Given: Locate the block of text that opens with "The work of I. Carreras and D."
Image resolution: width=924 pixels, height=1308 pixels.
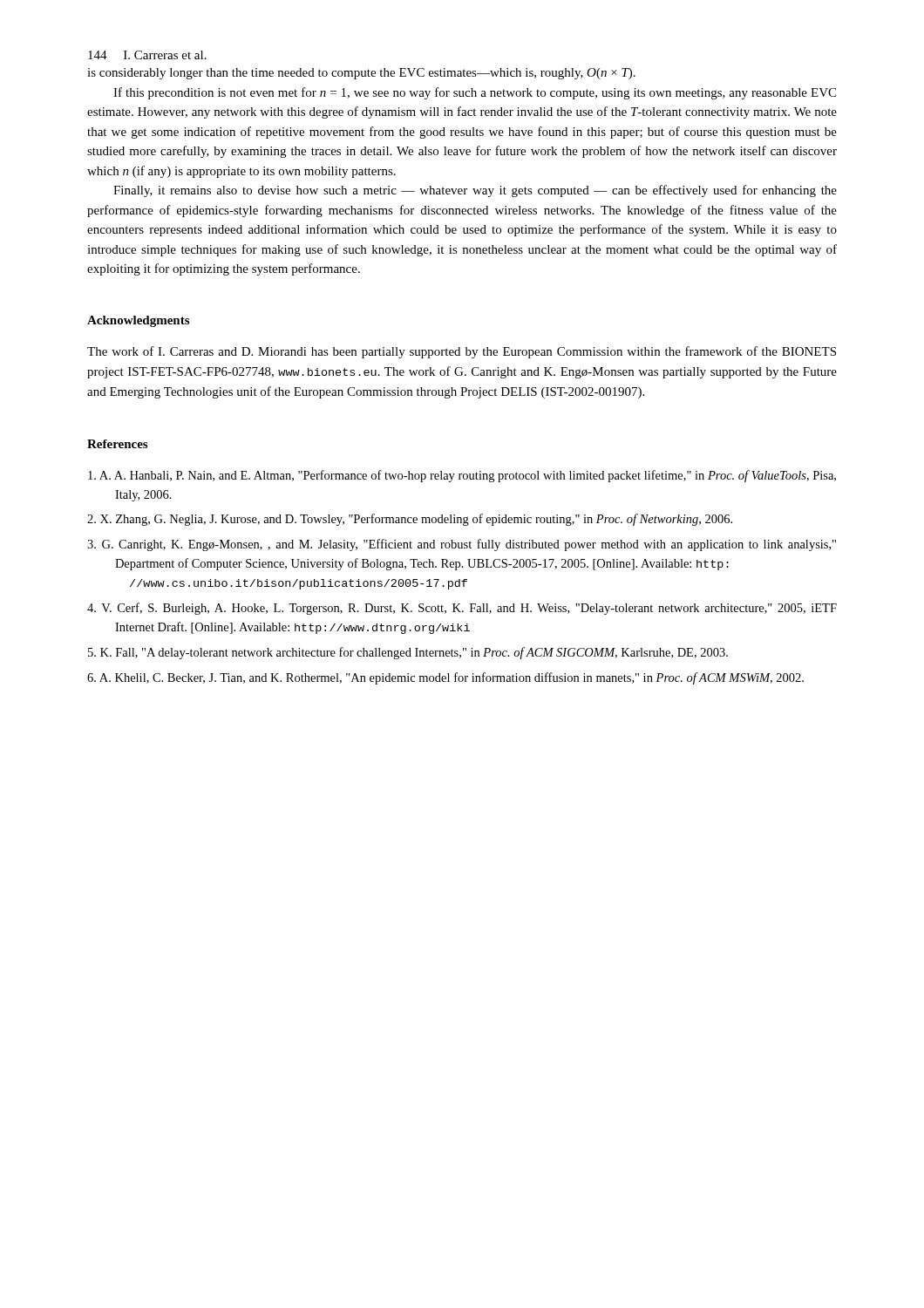Looking at the screenshot, I should [462, 371].
